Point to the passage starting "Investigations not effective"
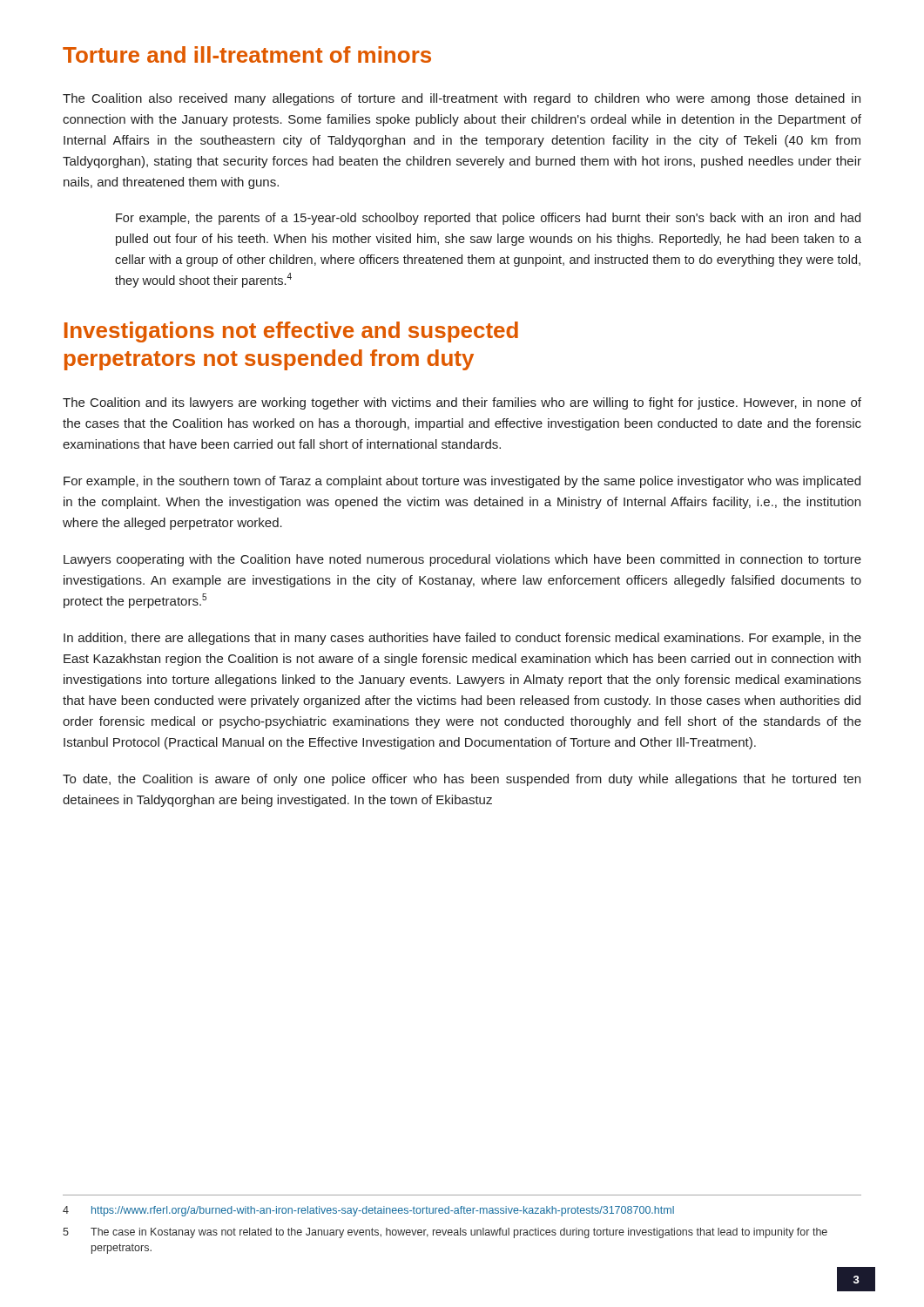This screenshot has height=1307, width=924. click(x=462, y=344)
